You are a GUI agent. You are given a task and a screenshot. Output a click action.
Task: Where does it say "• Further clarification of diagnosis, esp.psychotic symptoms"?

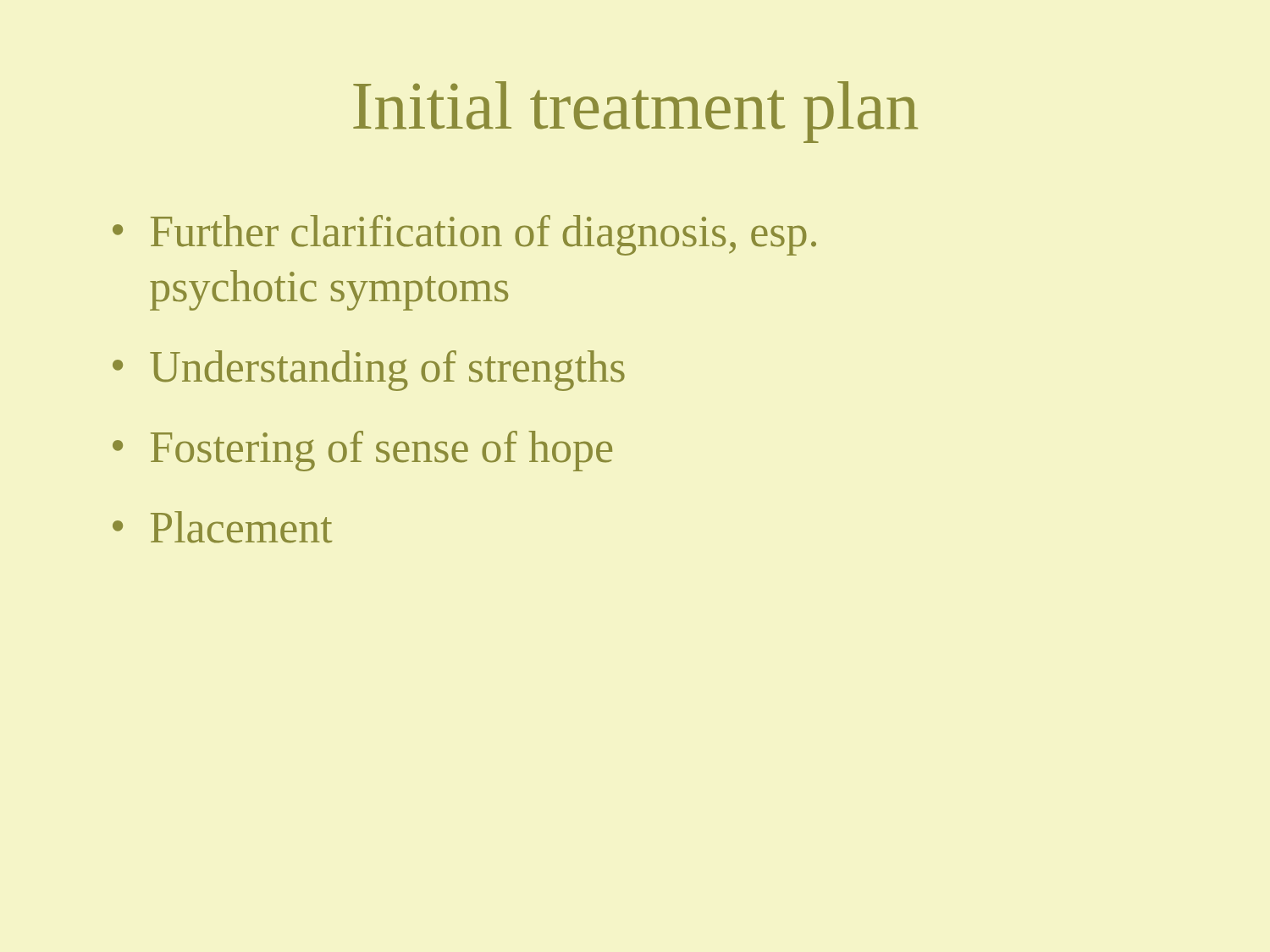click(x=465, y=259)
